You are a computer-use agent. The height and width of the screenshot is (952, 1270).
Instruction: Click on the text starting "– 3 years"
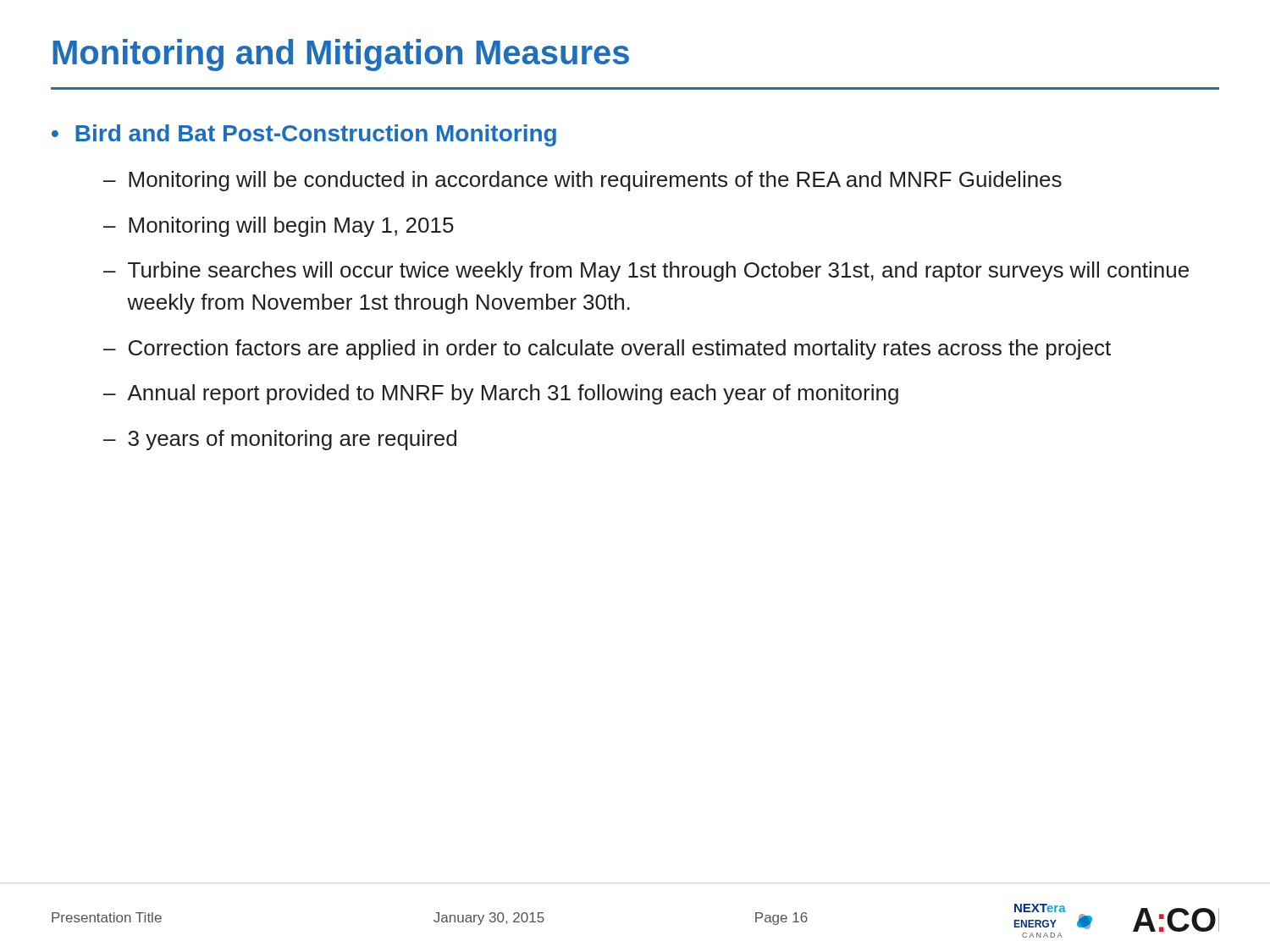pyautogui.click(x=280, y=439)
